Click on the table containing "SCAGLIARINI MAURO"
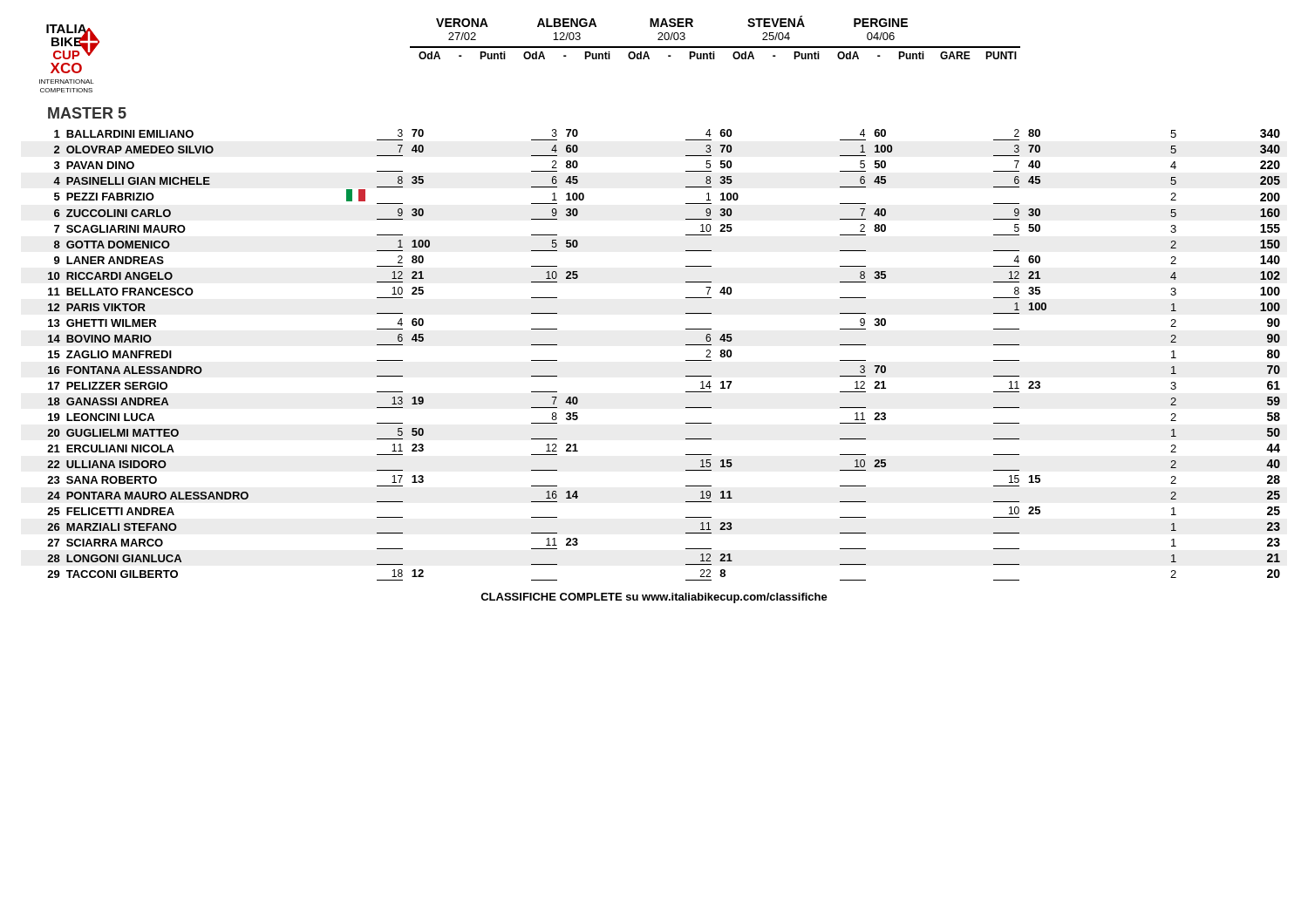 (x=654, y=353)
